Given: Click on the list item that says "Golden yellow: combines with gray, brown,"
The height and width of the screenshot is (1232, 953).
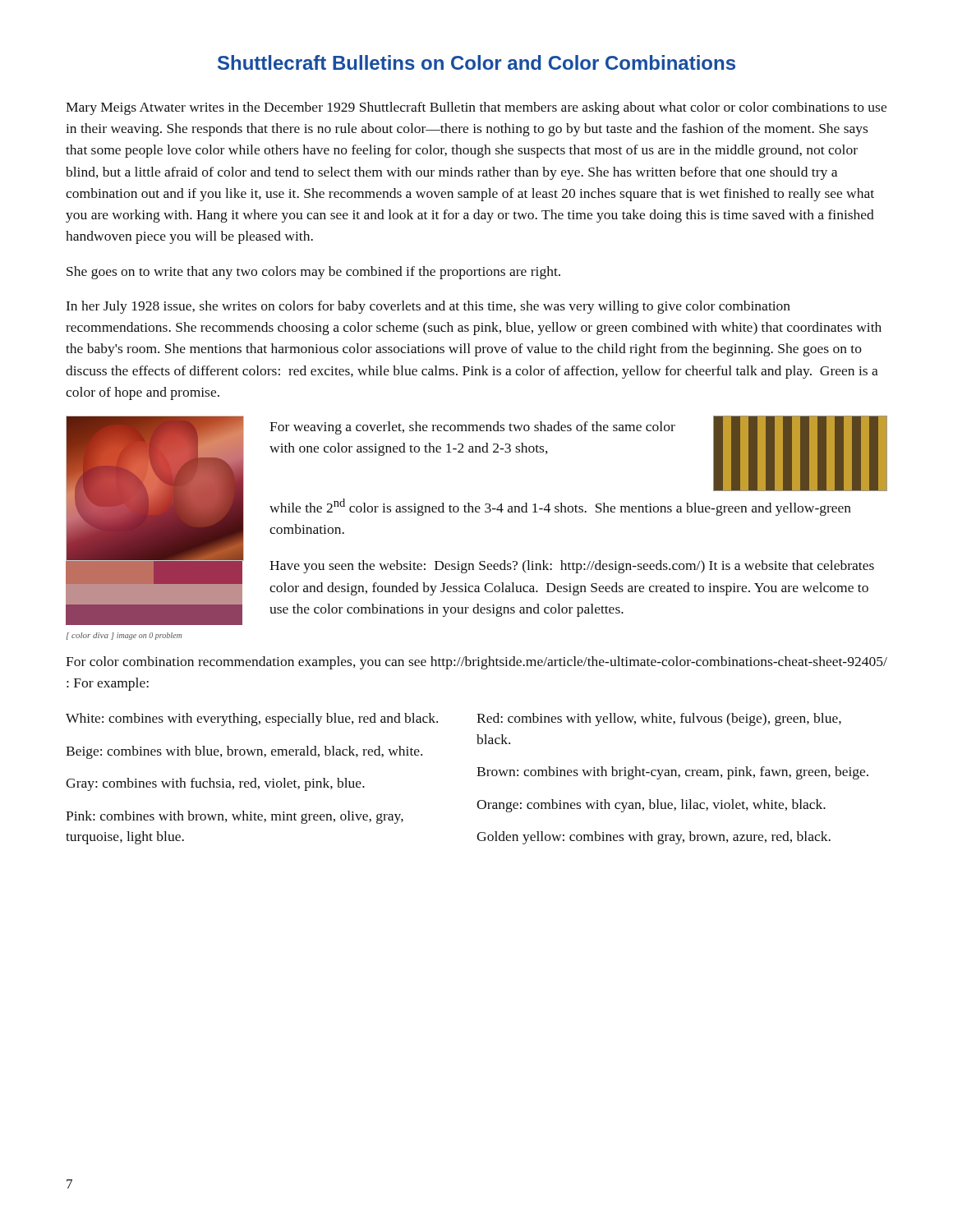Looking at the screenshot, I should (x=654, y=836).
